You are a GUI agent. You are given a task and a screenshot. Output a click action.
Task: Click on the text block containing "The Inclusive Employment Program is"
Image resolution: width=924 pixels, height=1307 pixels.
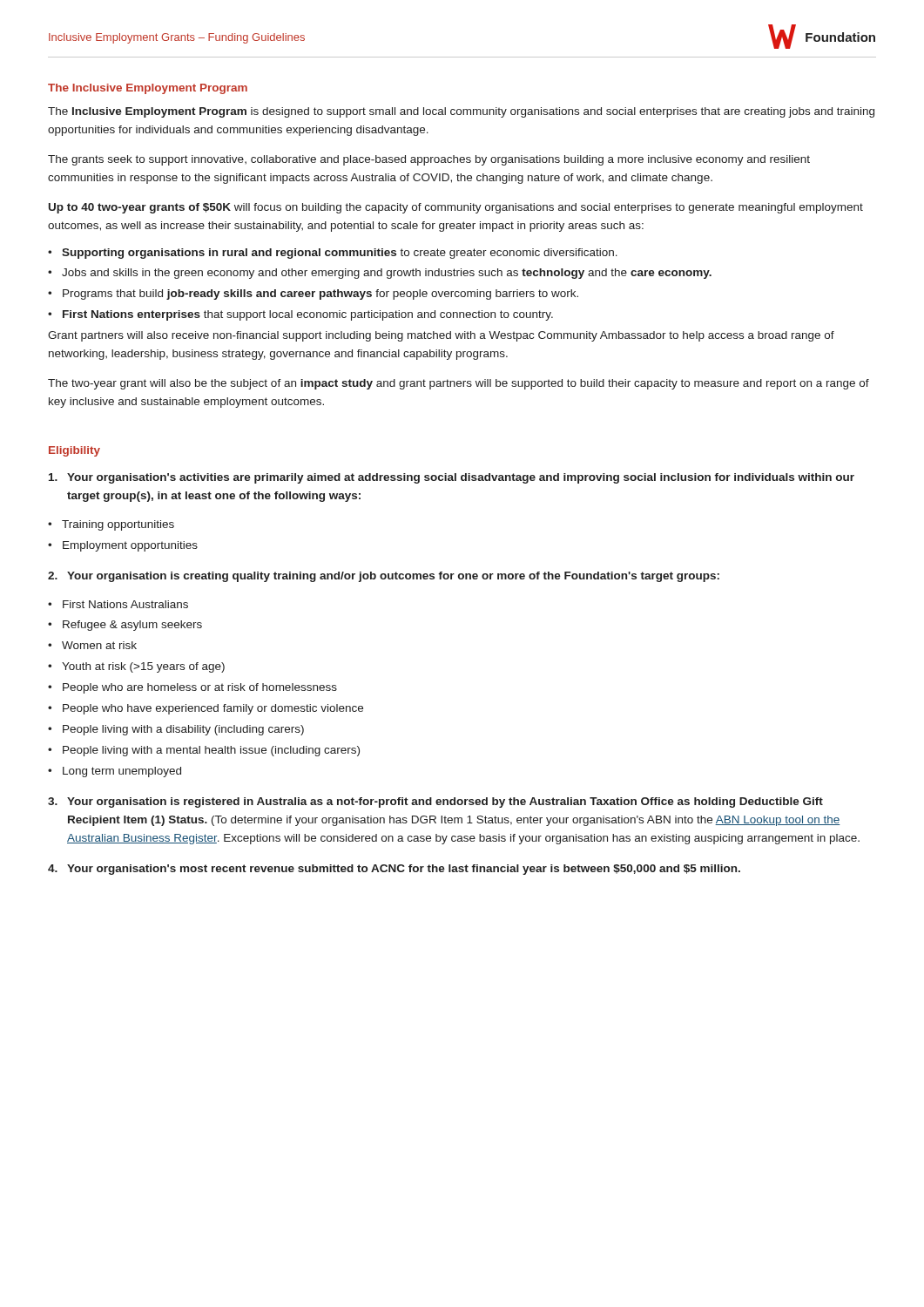(x=462, y=120)
